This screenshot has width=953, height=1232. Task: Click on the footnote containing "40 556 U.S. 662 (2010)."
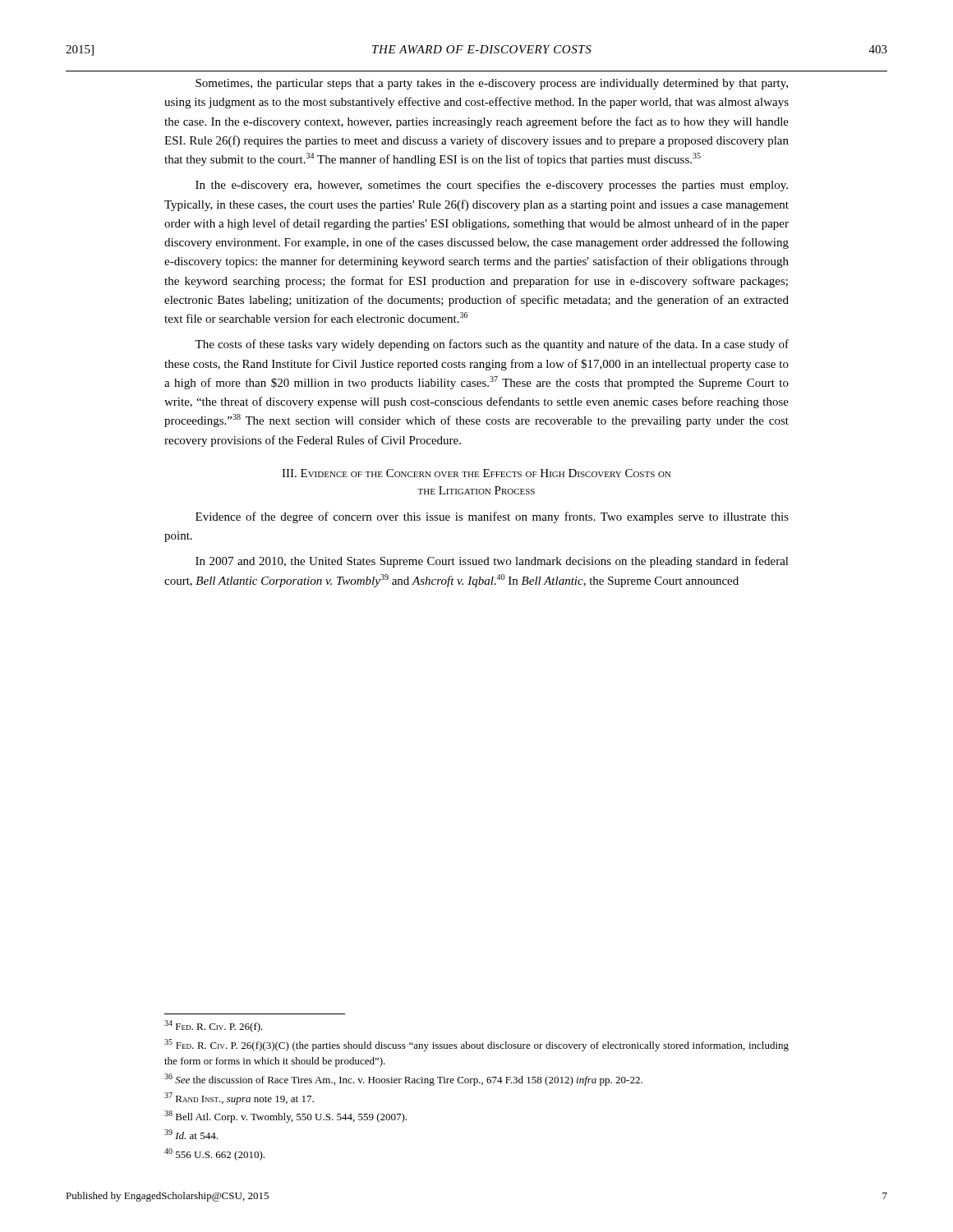(x=215, y=1154)
